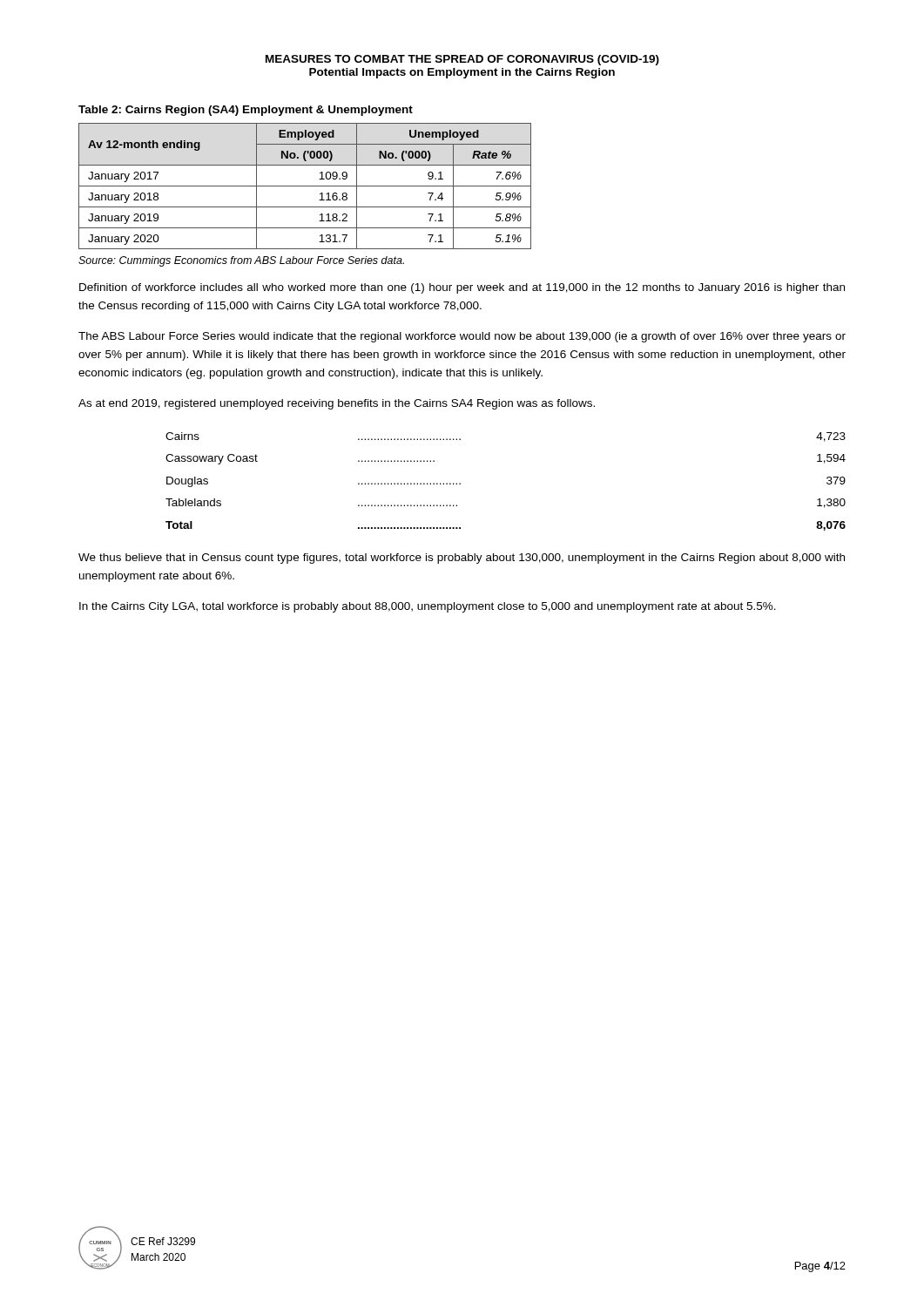Navigate to the passage starting "As at end 2019, registered unemployed"
This screenshot has width=924, height=1307.
337,403
